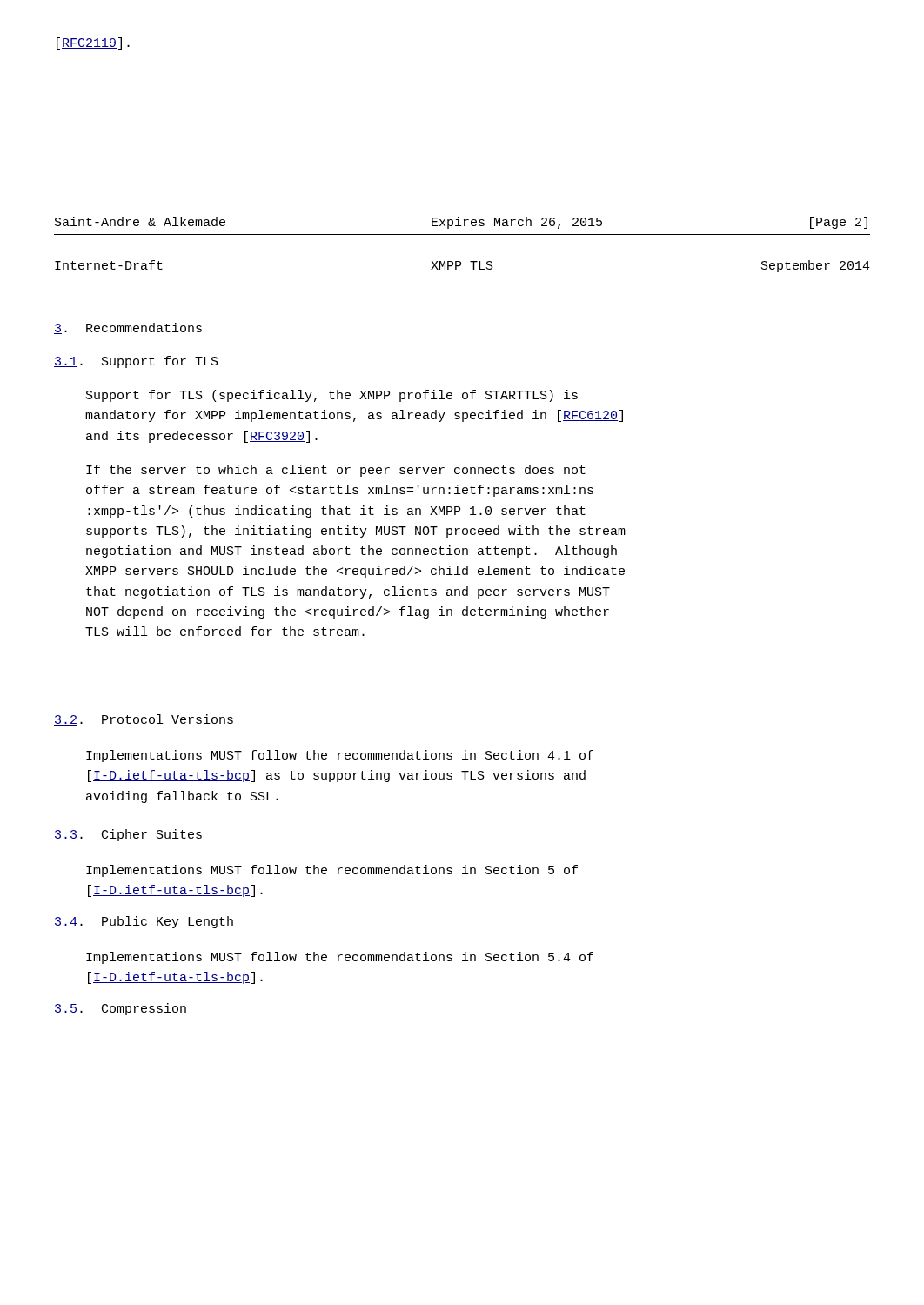Find the block on this page that starts "If the server"

pyautogui.click(x=355, y=552)
